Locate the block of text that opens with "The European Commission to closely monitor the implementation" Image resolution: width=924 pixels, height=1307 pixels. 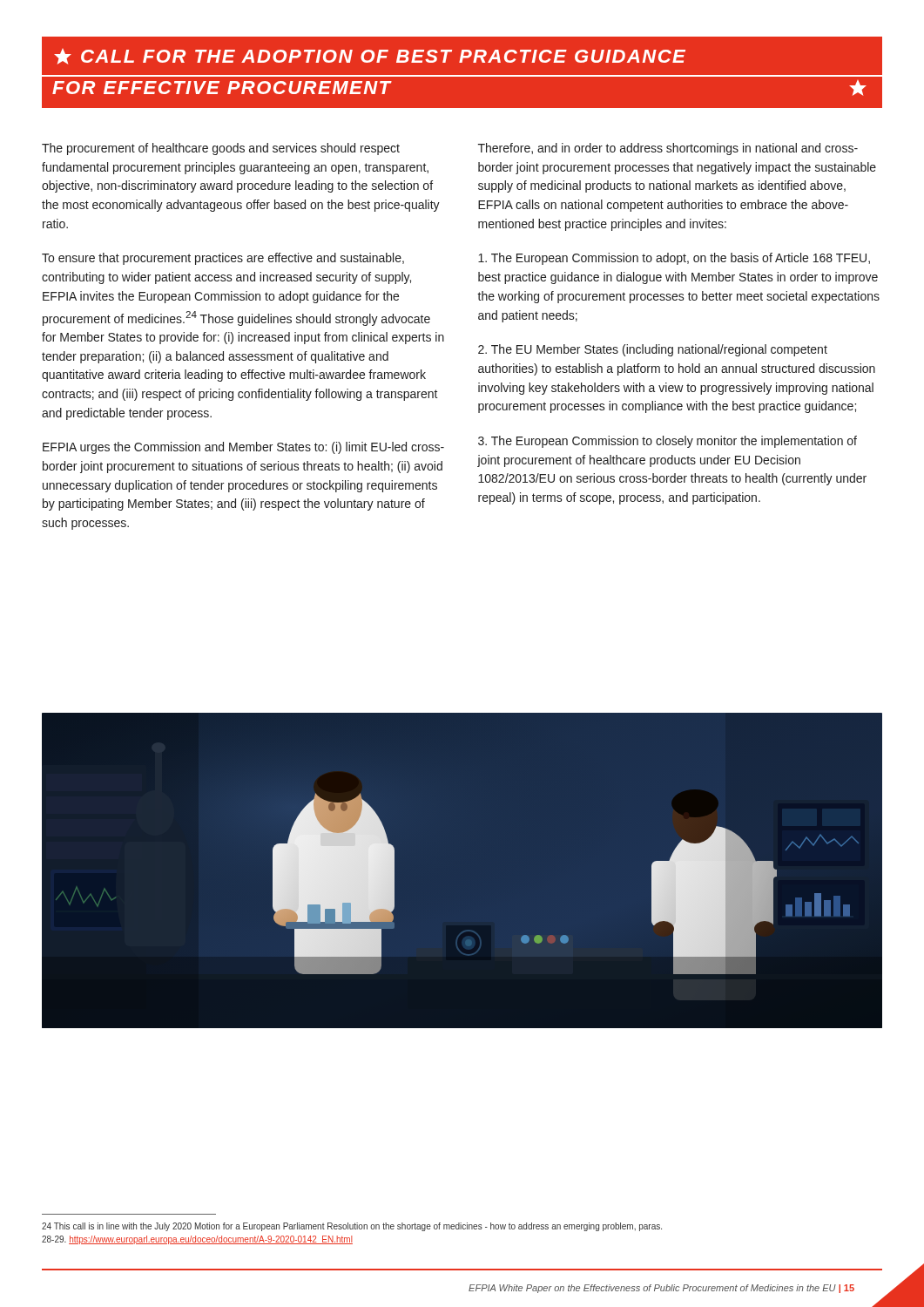point(680,470)
